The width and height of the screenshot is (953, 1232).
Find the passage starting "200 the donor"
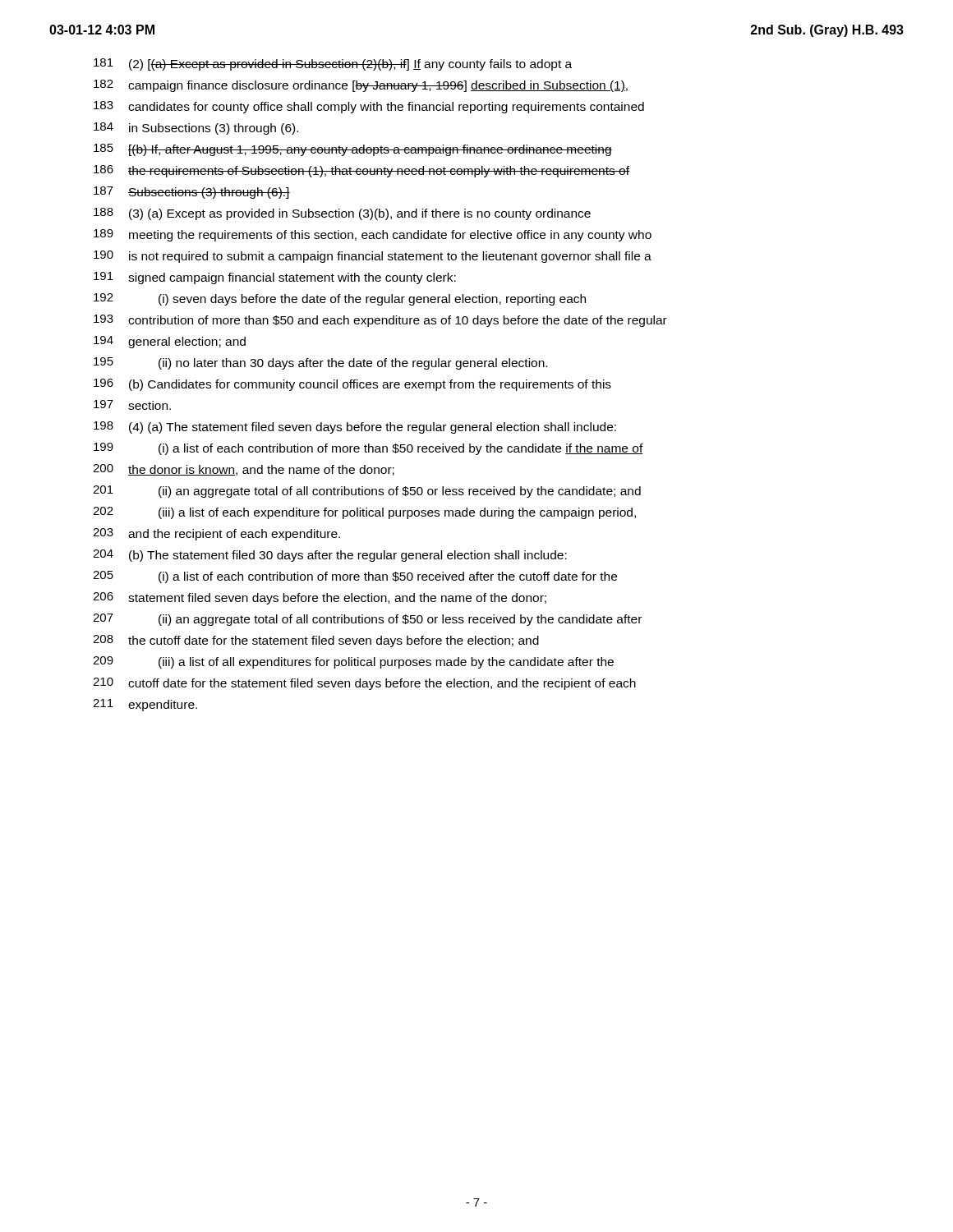coord(244,470)
